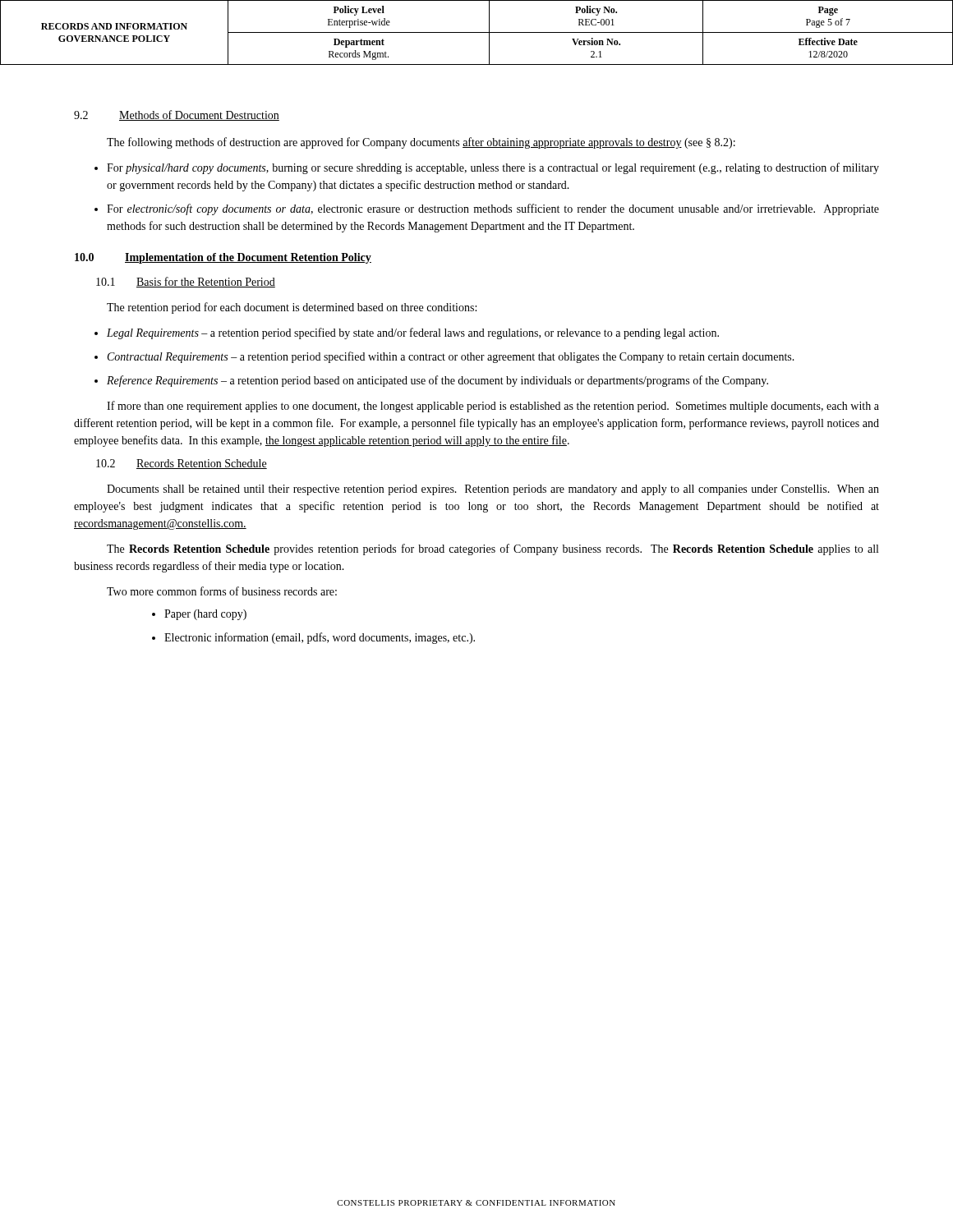Image resolution: width=953 pixels, height=1232 pixels.
Task: Locate the list item that says "Contractual Requirements –"
Action: point(451,357)
